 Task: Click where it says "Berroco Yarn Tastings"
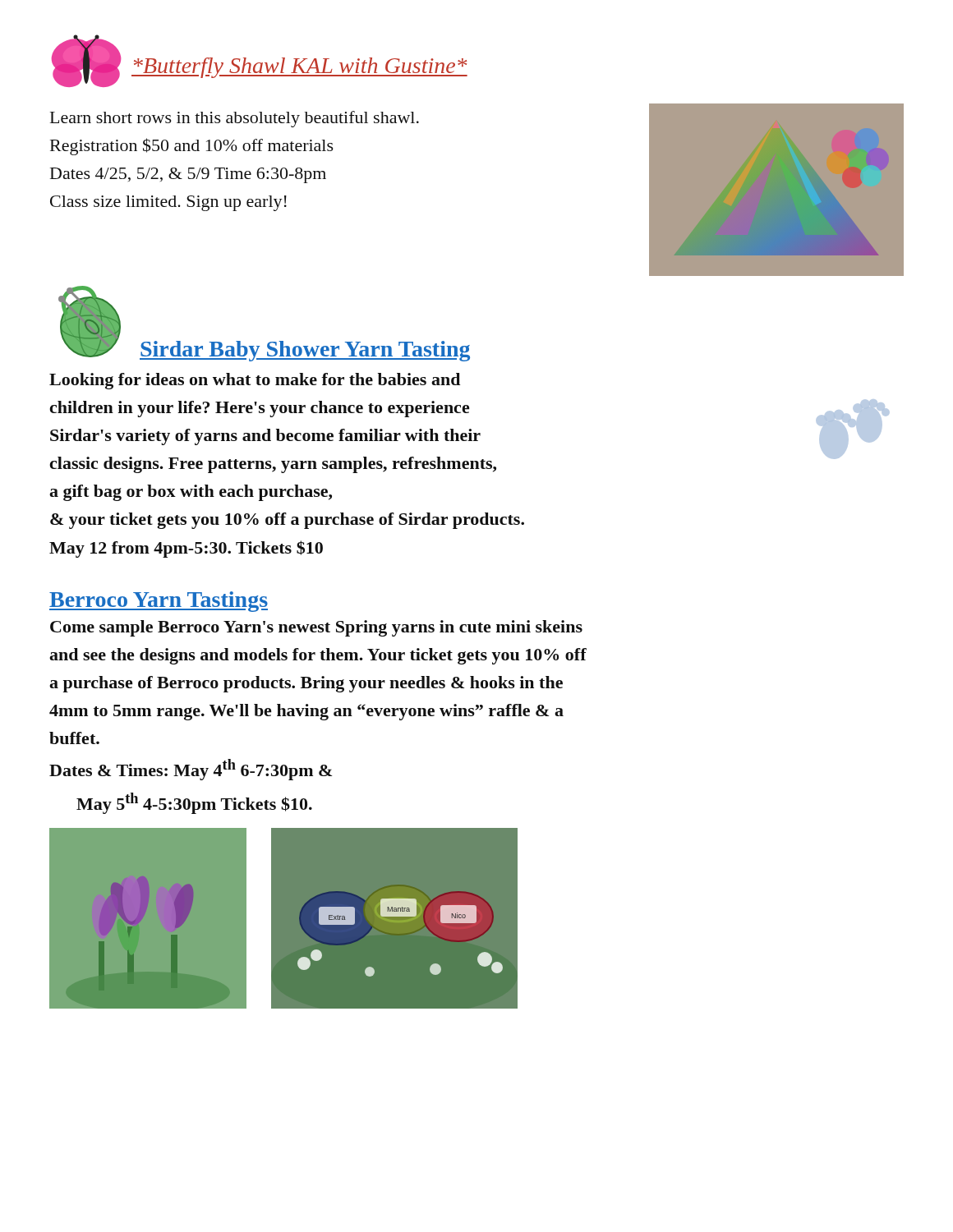[159, 599]
